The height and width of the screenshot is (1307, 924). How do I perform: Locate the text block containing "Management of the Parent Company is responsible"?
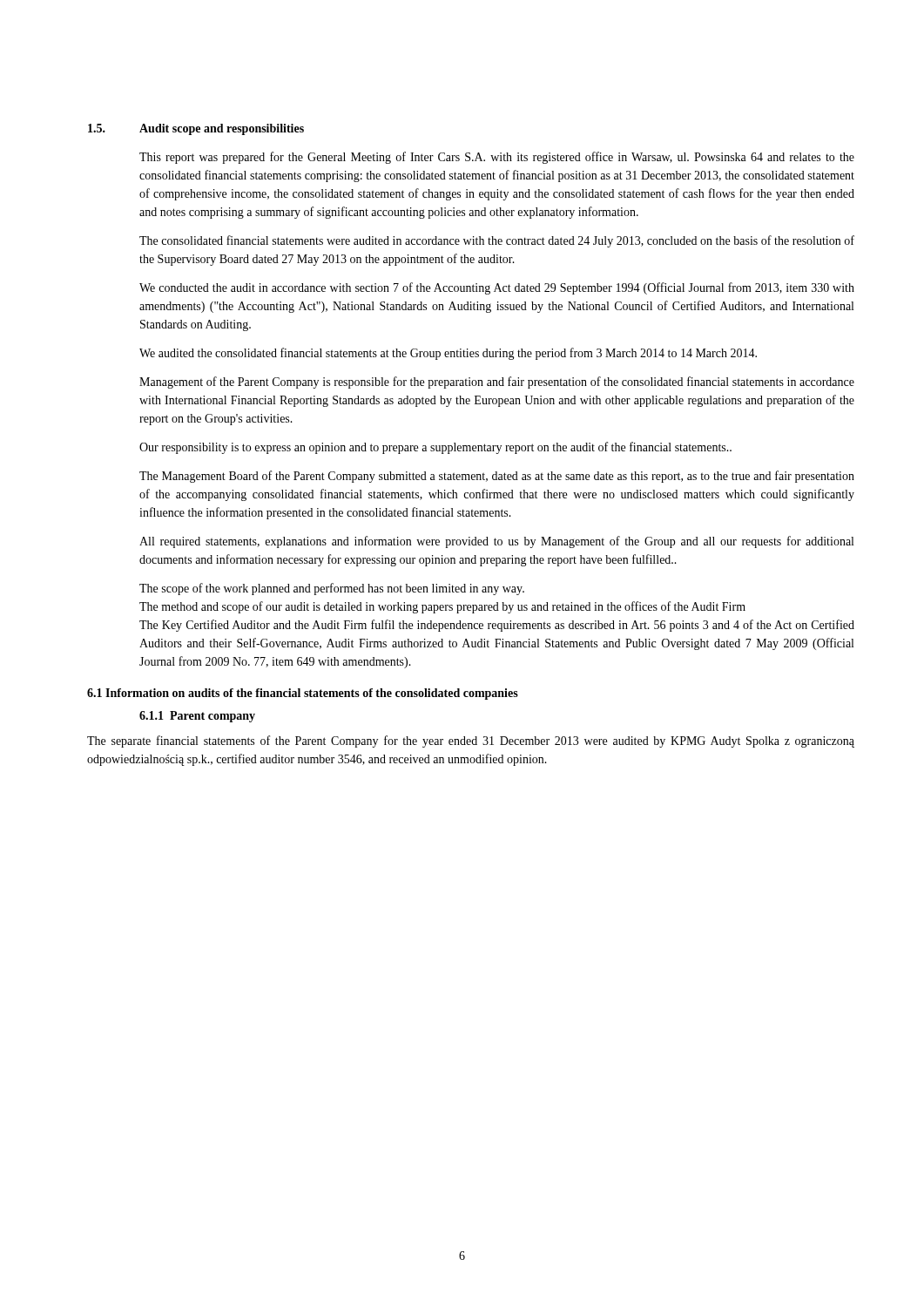tap(497, 400)
